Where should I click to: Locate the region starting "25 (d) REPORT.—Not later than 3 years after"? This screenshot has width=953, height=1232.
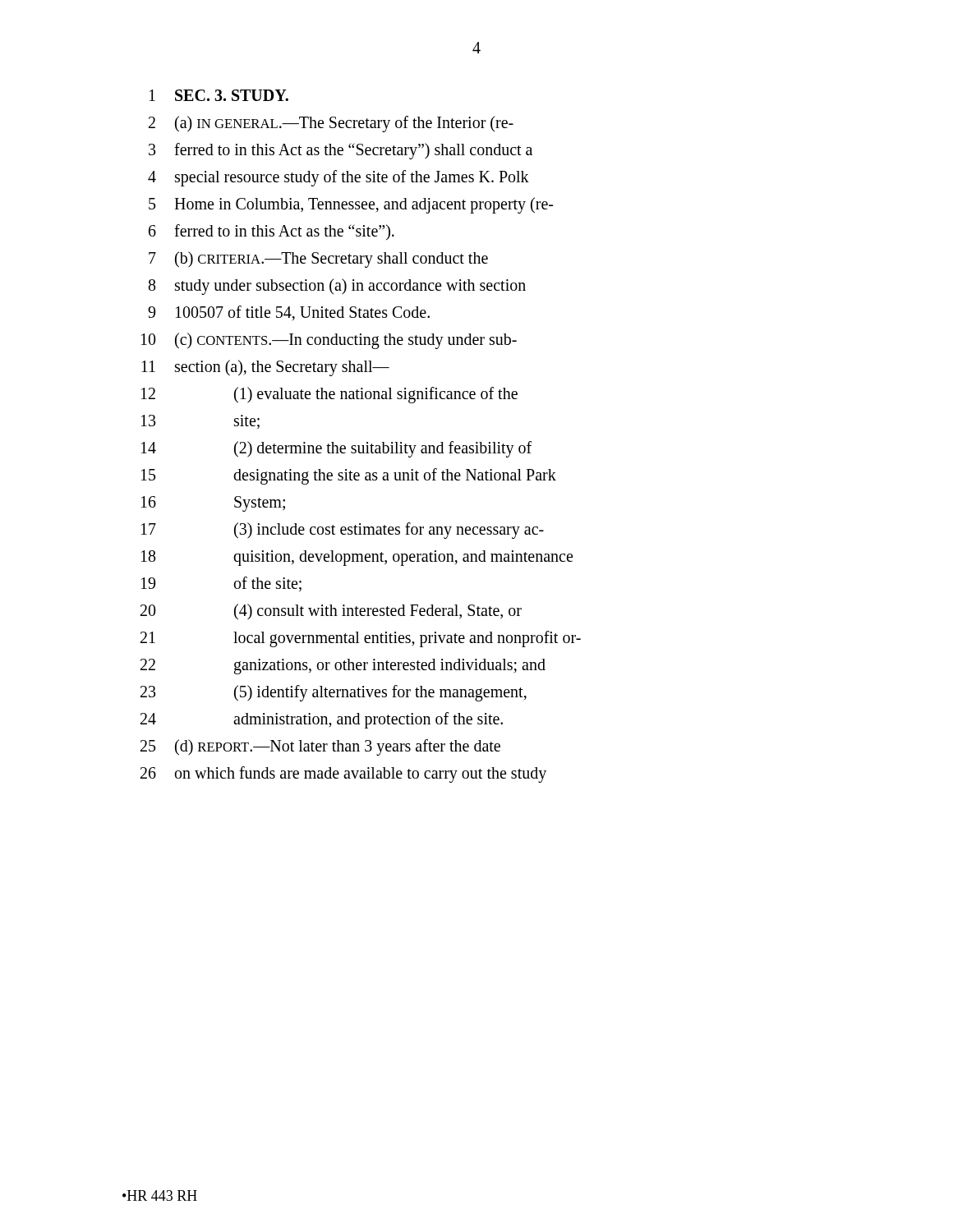point(311,746)
